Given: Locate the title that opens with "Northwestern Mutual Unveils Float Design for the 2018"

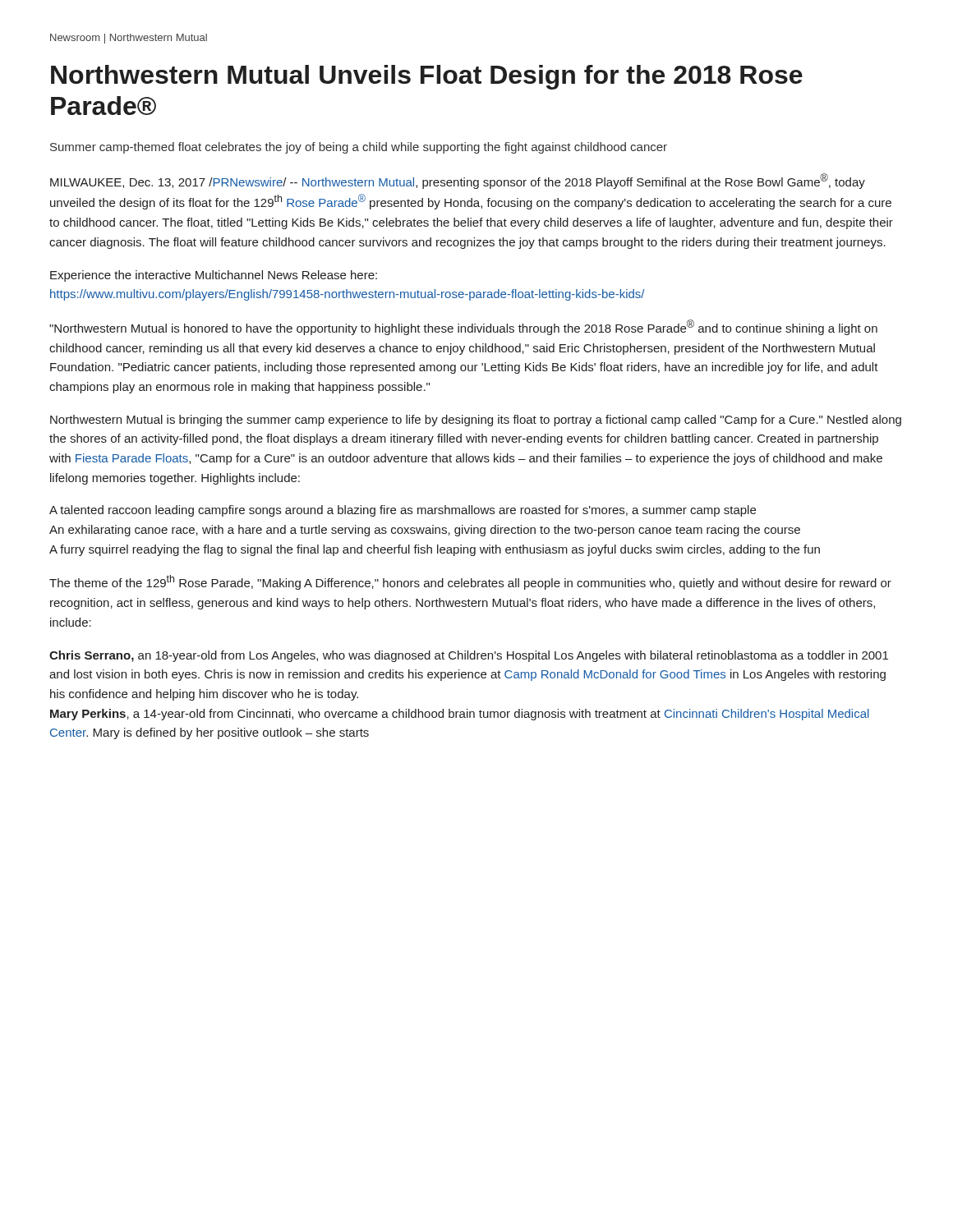Looking at the screenshot, I should pyautogui.click(x=426, y=90).
